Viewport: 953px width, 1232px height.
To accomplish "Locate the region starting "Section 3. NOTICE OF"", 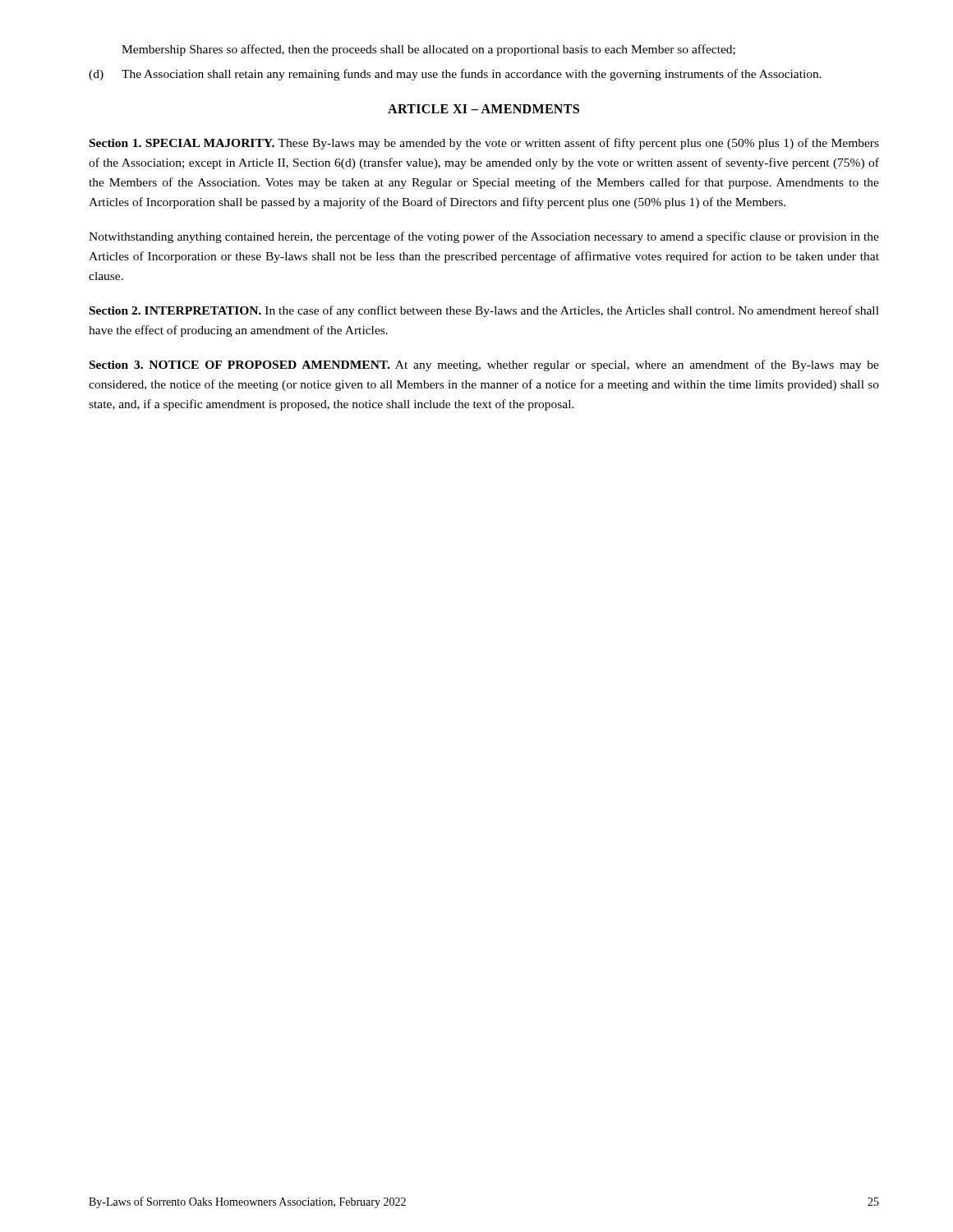I will tap(484, 384).
